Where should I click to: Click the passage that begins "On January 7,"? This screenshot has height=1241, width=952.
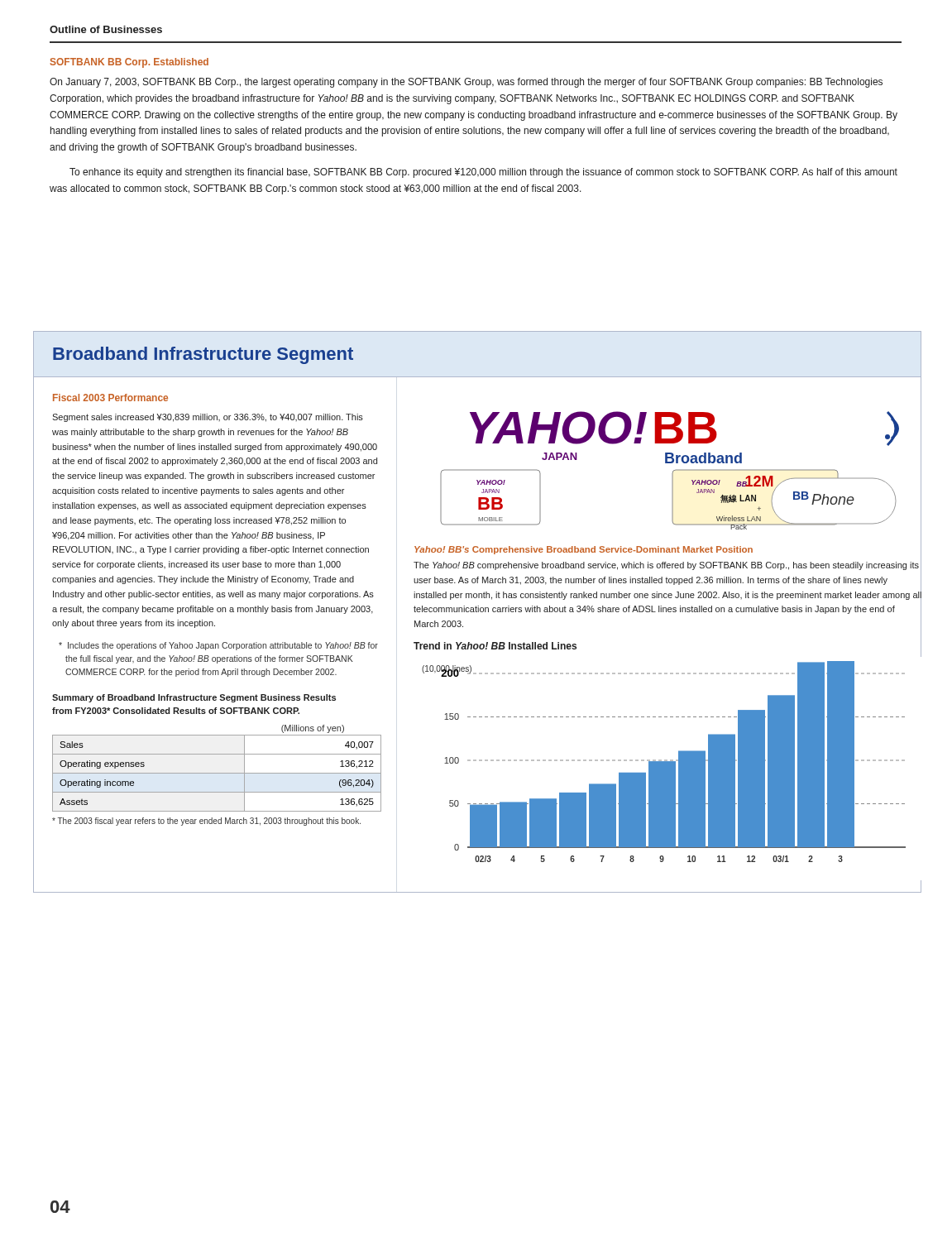coord(473,115)
